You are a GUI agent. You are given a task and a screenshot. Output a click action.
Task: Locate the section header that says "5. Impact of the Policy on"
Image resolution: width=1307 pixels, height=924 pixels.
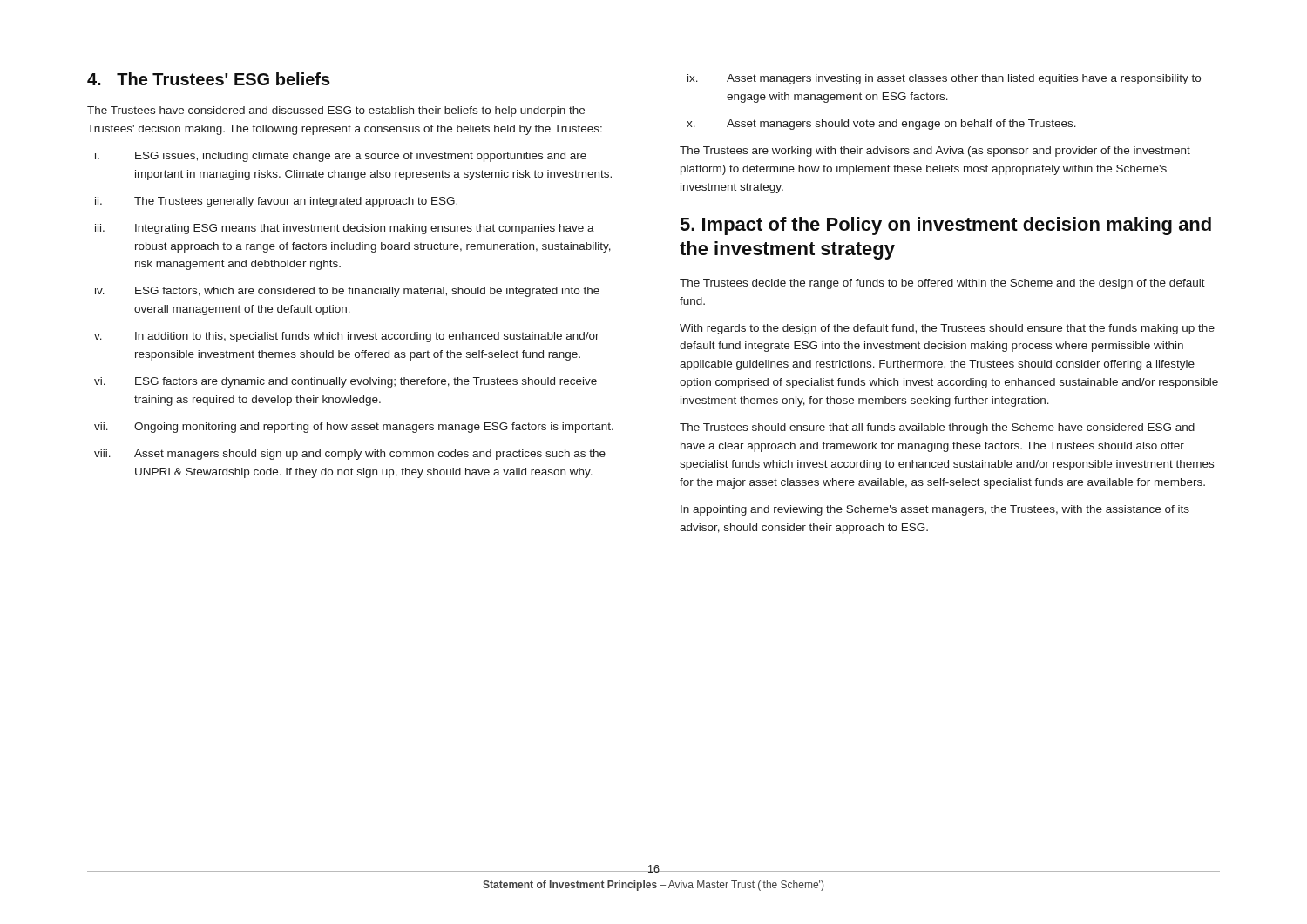point(950,237)
